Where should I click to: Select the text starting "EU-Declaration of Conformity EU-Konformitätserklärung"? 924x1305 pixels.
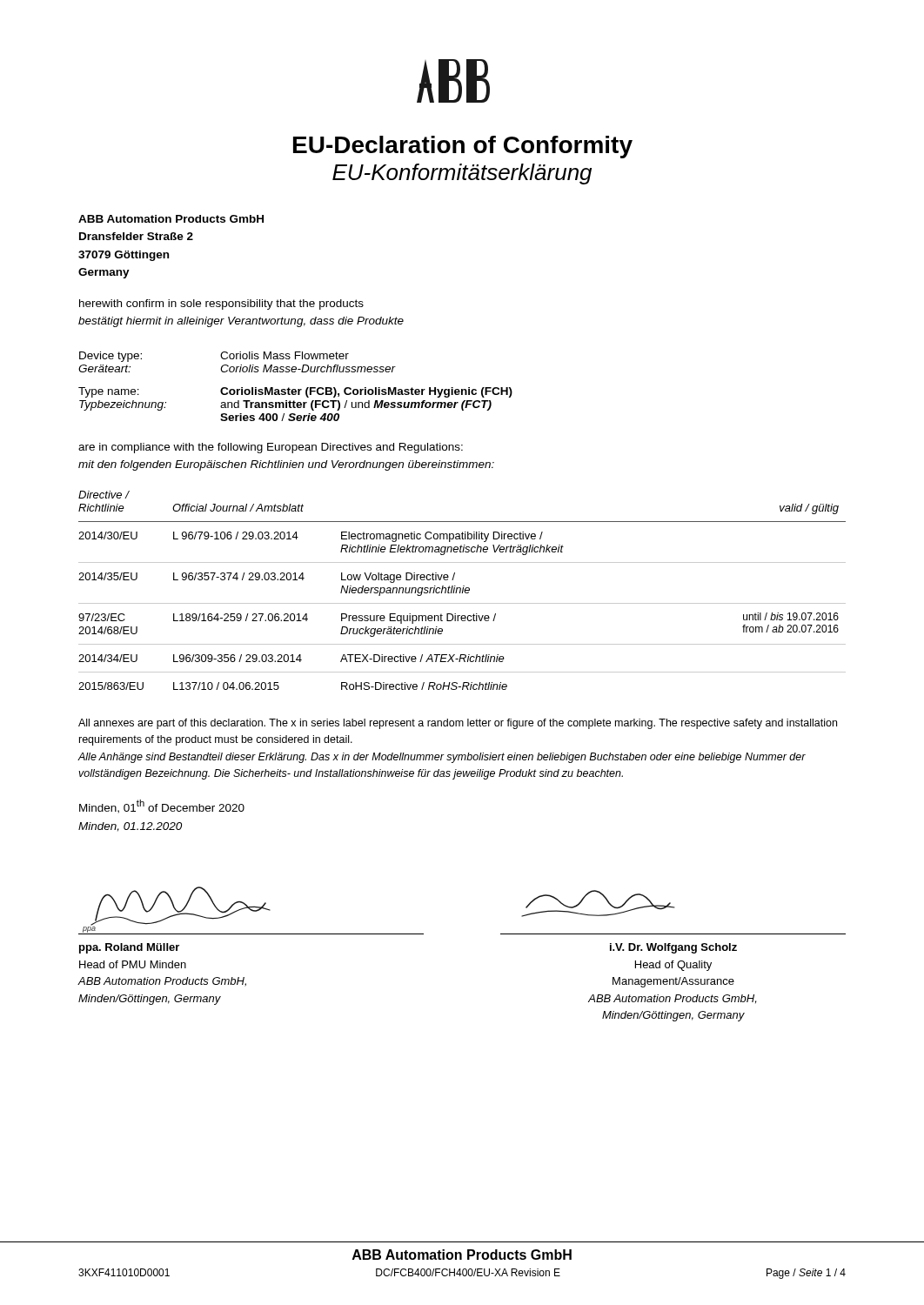(462, 159)
